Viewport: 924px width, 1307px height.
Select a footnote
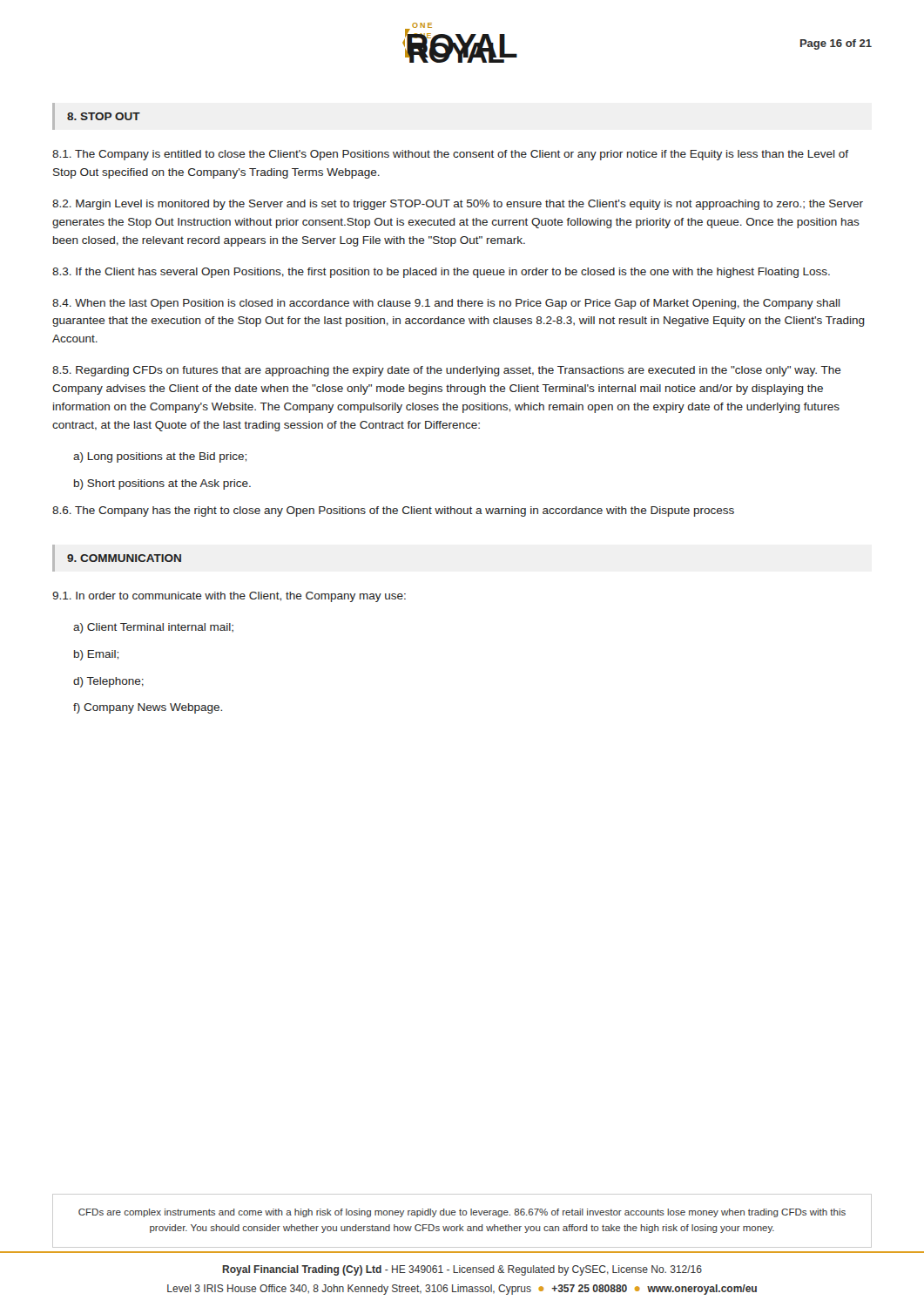click(x=462, y=1220)
